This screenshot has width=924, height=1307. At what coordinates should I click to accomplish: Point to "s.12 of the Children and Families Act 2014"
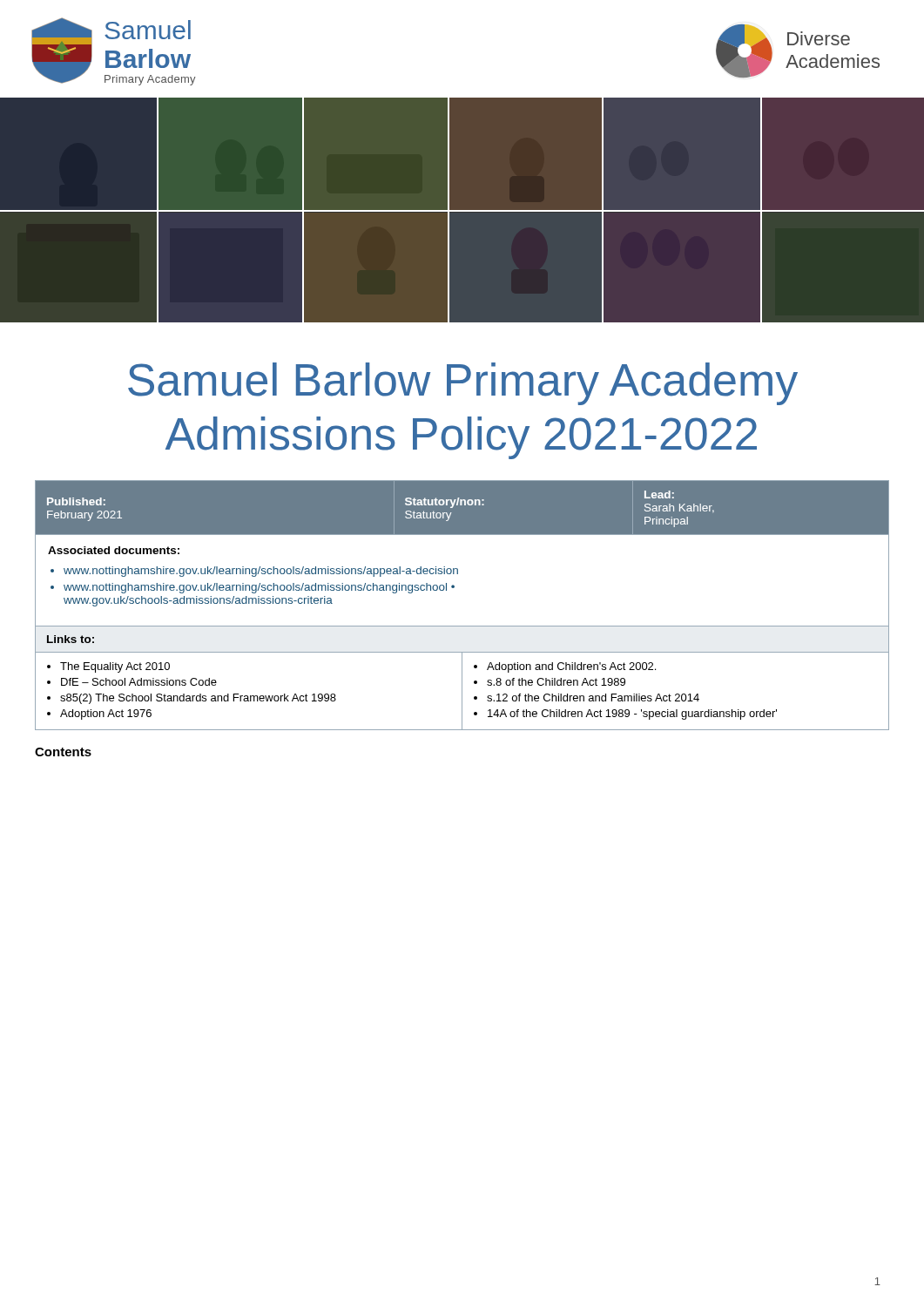coord(593,698)
